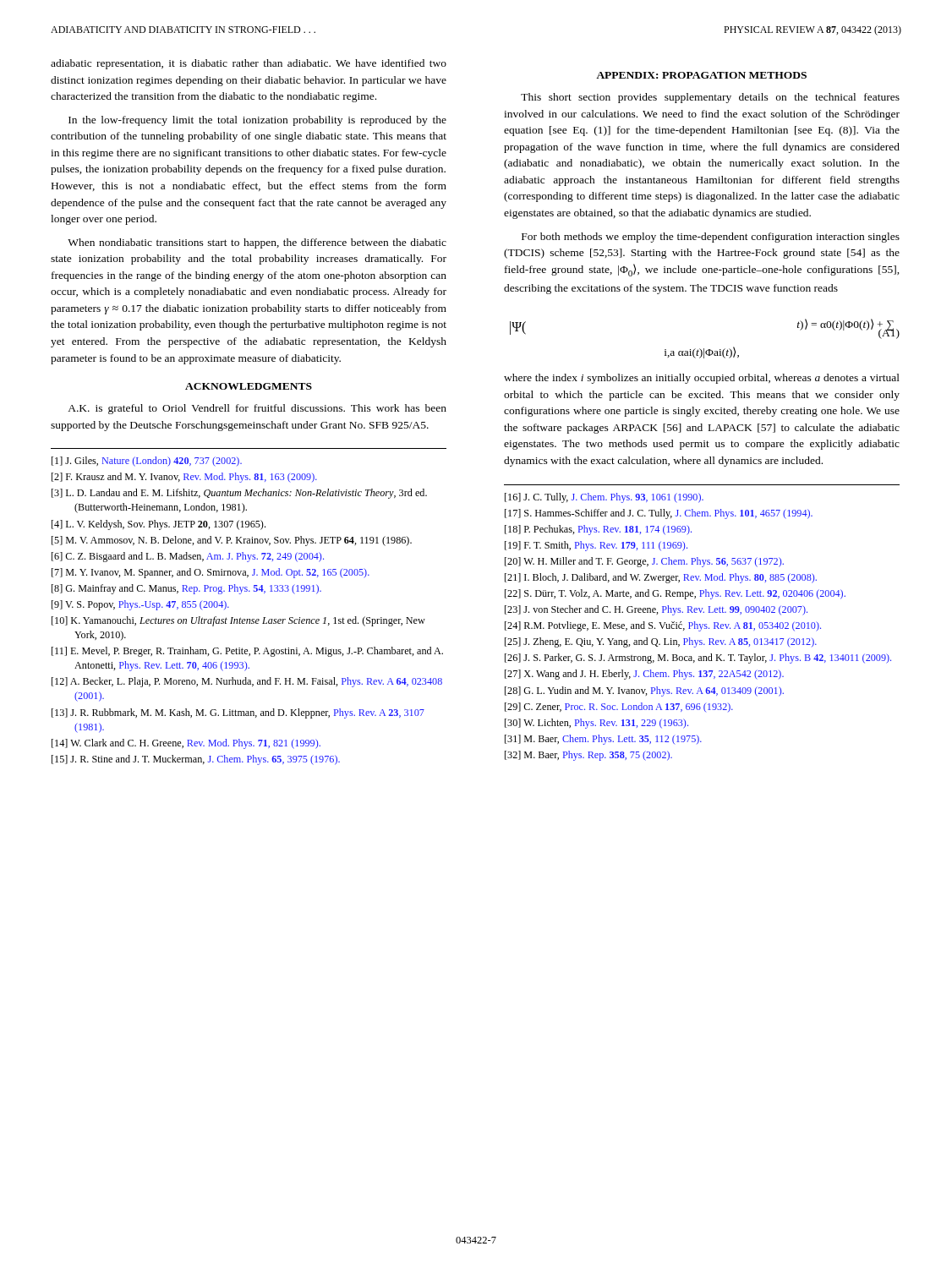The height and width of the screenshot is (1268, 952).
Task: Point to the region starting "[6] C. Z. Bisgaard and"
Action: [x=188, y=556]
